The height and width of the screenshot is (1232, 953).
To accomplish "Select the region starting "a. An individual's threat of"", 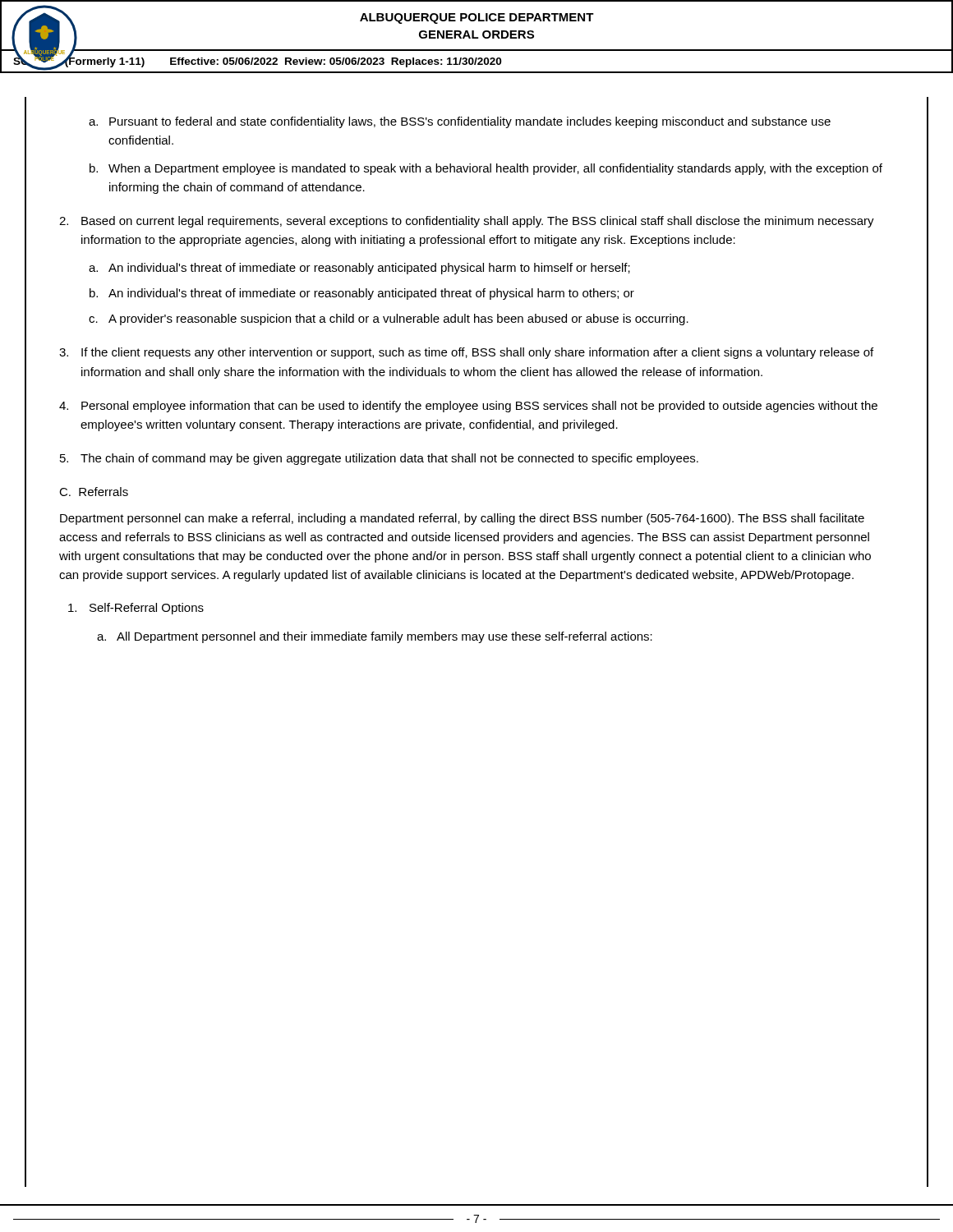I will click(360, 267).
